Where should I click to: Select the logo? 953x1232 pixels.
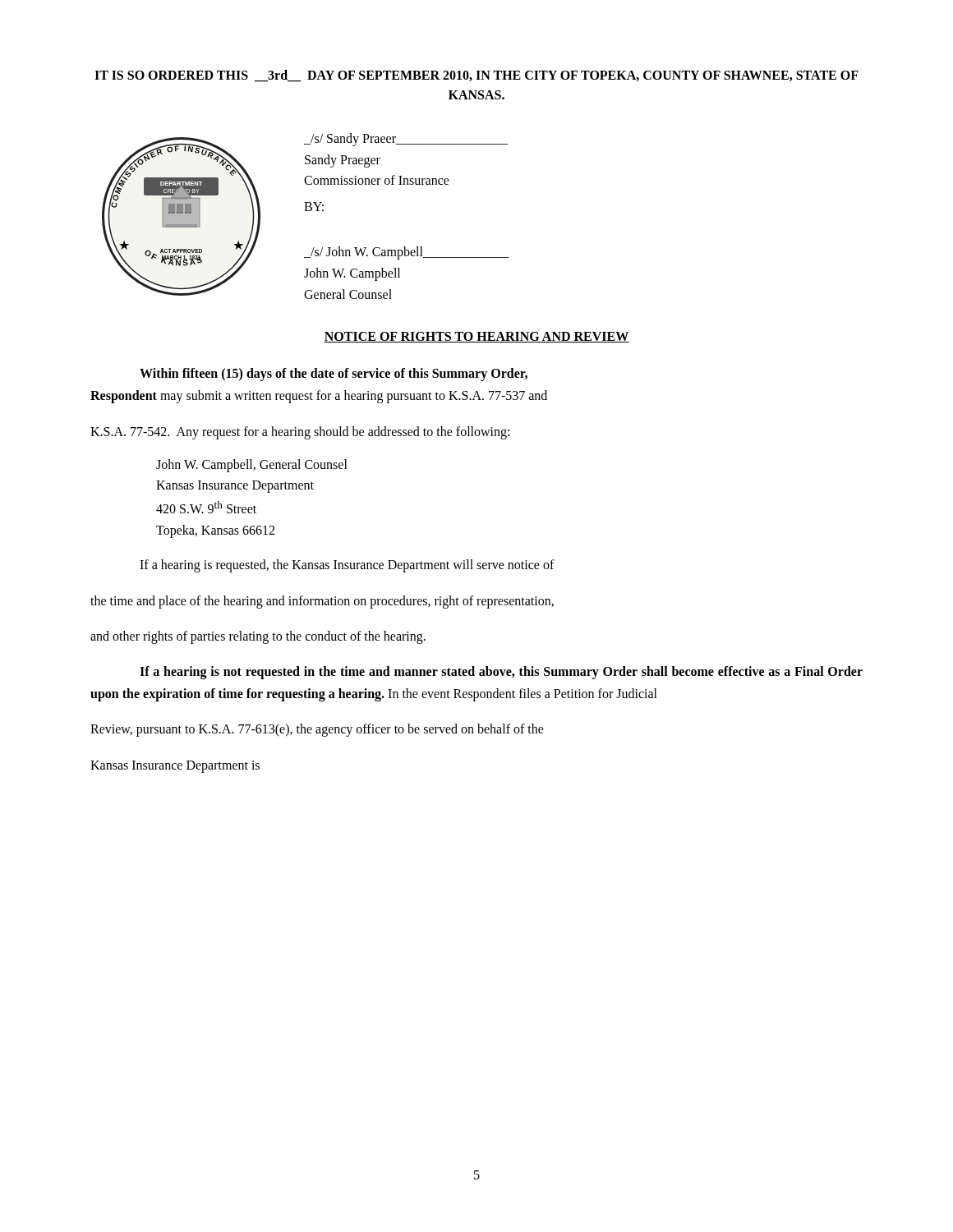point(181,216)
